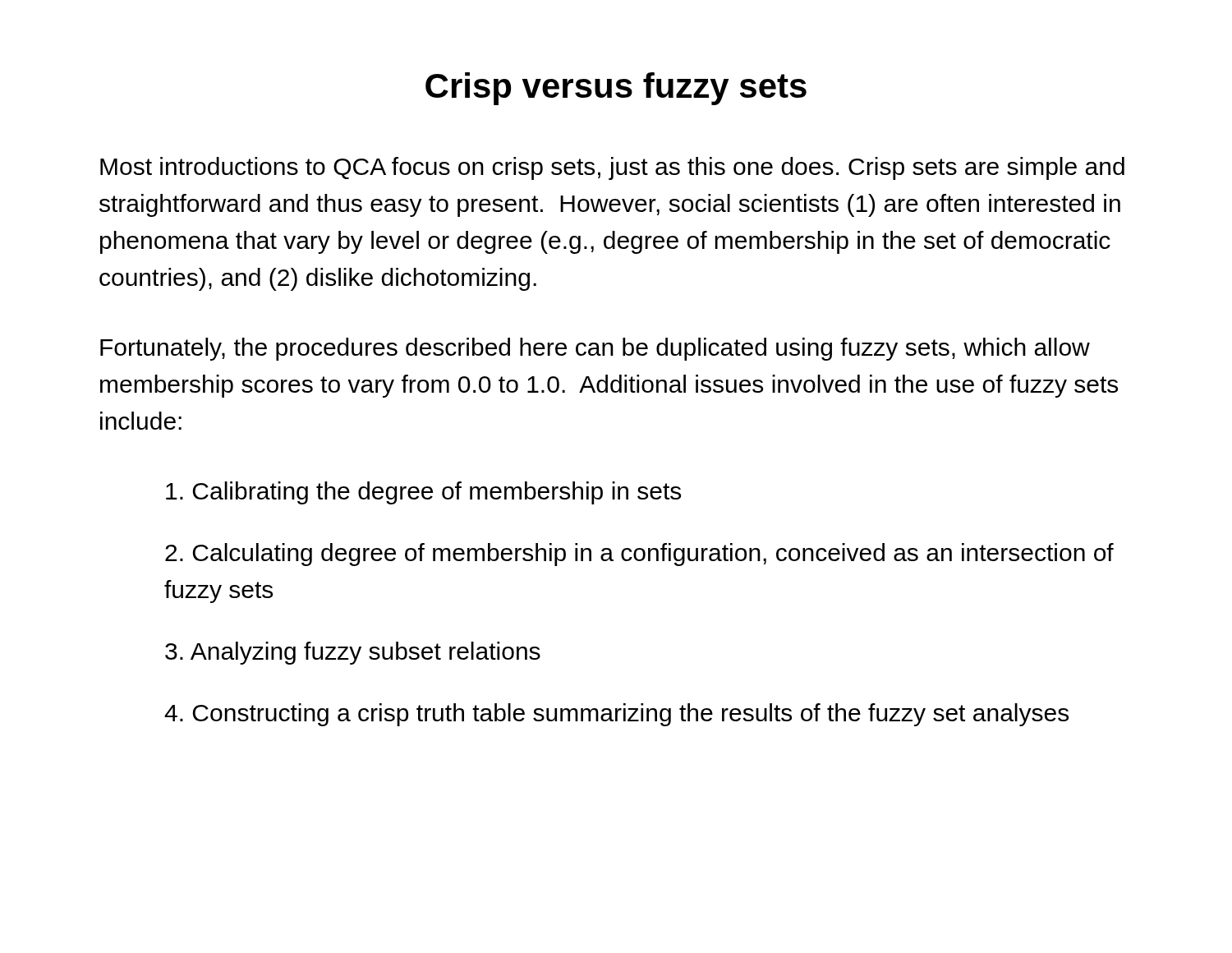Click the title

click(616, 86)
